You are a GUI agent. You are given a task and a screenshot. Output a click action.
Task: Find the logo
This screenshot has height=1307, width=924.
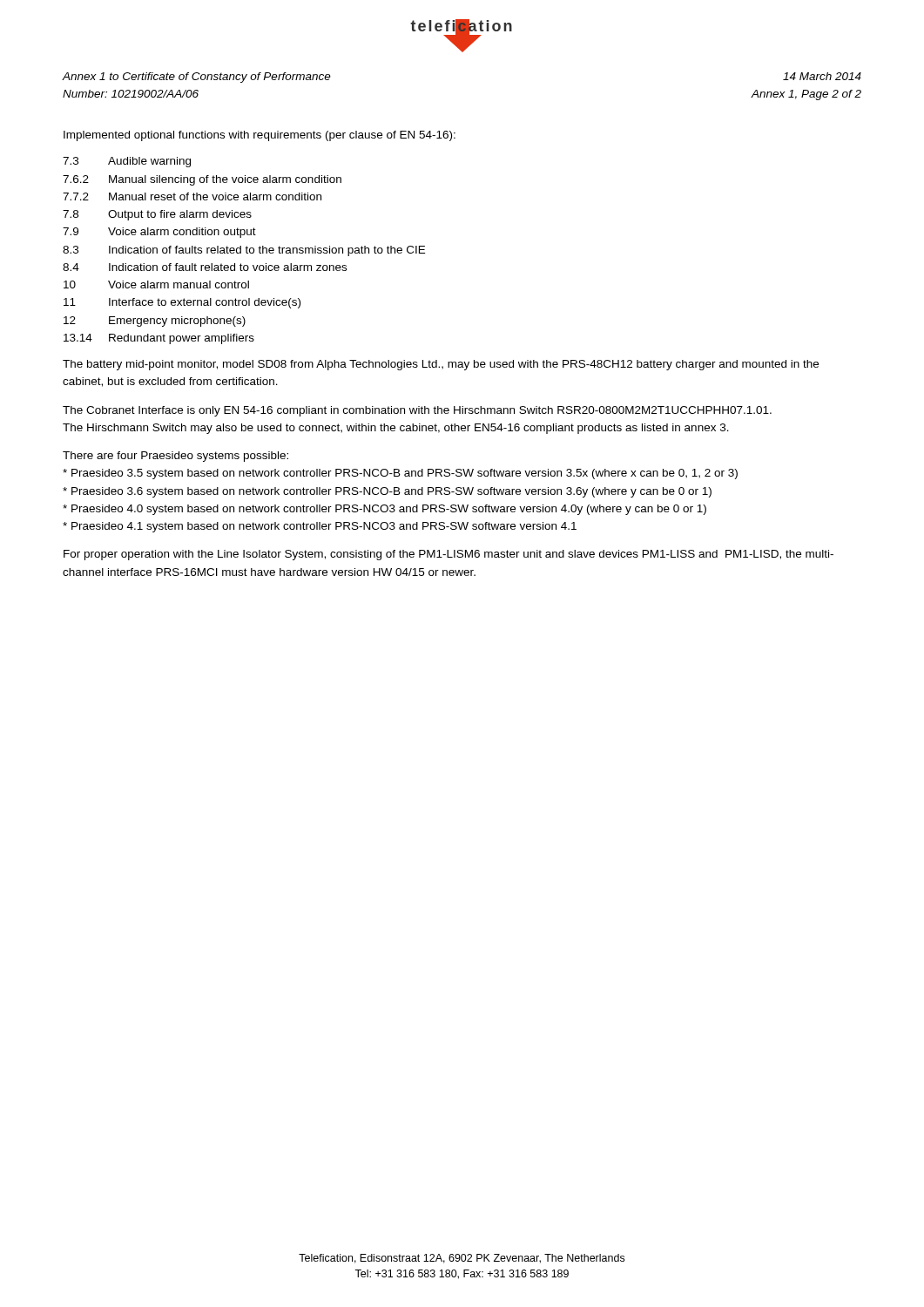[462, 40]
